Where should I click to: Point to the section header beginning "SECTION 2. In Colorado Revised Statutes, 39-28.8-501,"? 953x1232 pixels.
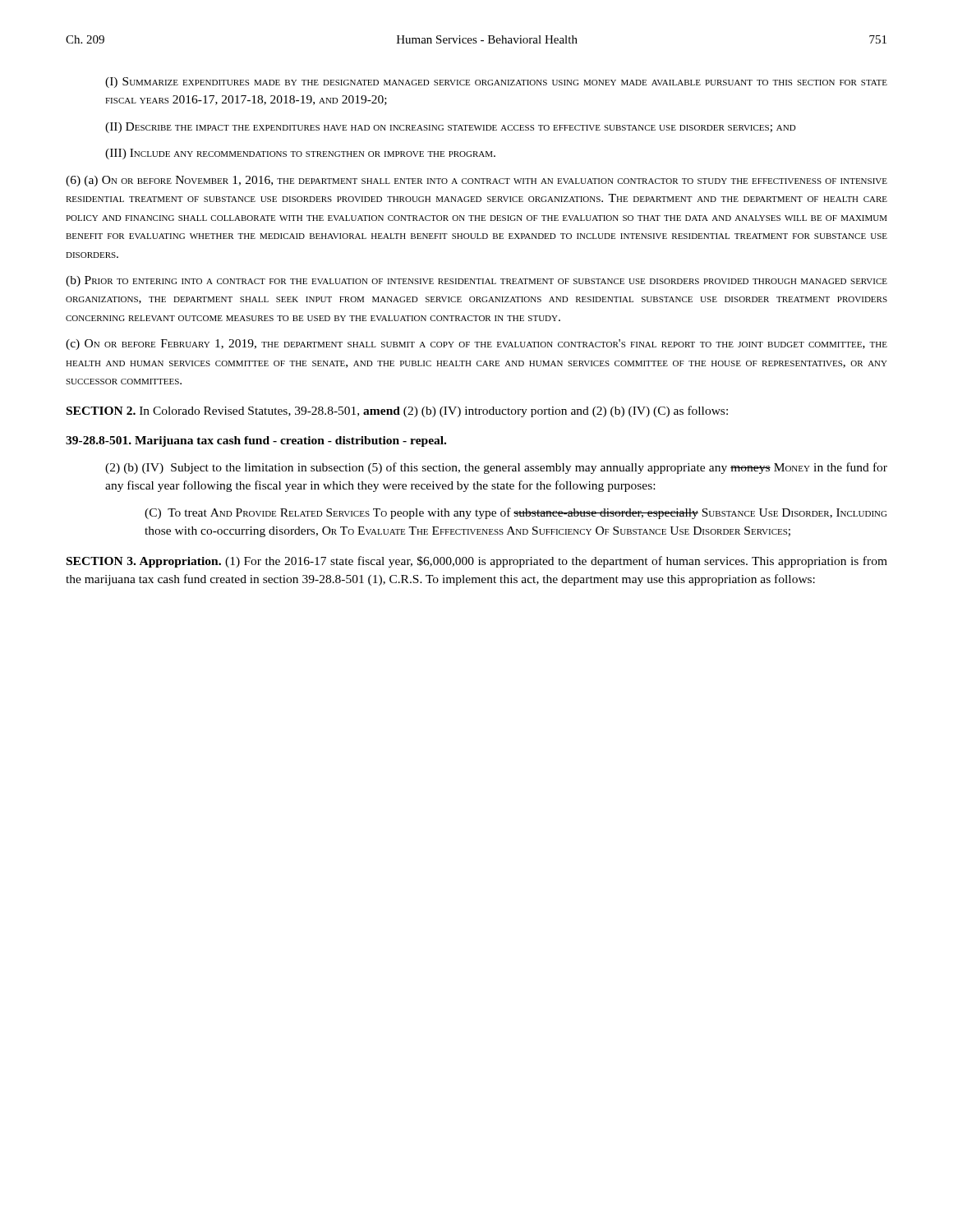point(397,410)
